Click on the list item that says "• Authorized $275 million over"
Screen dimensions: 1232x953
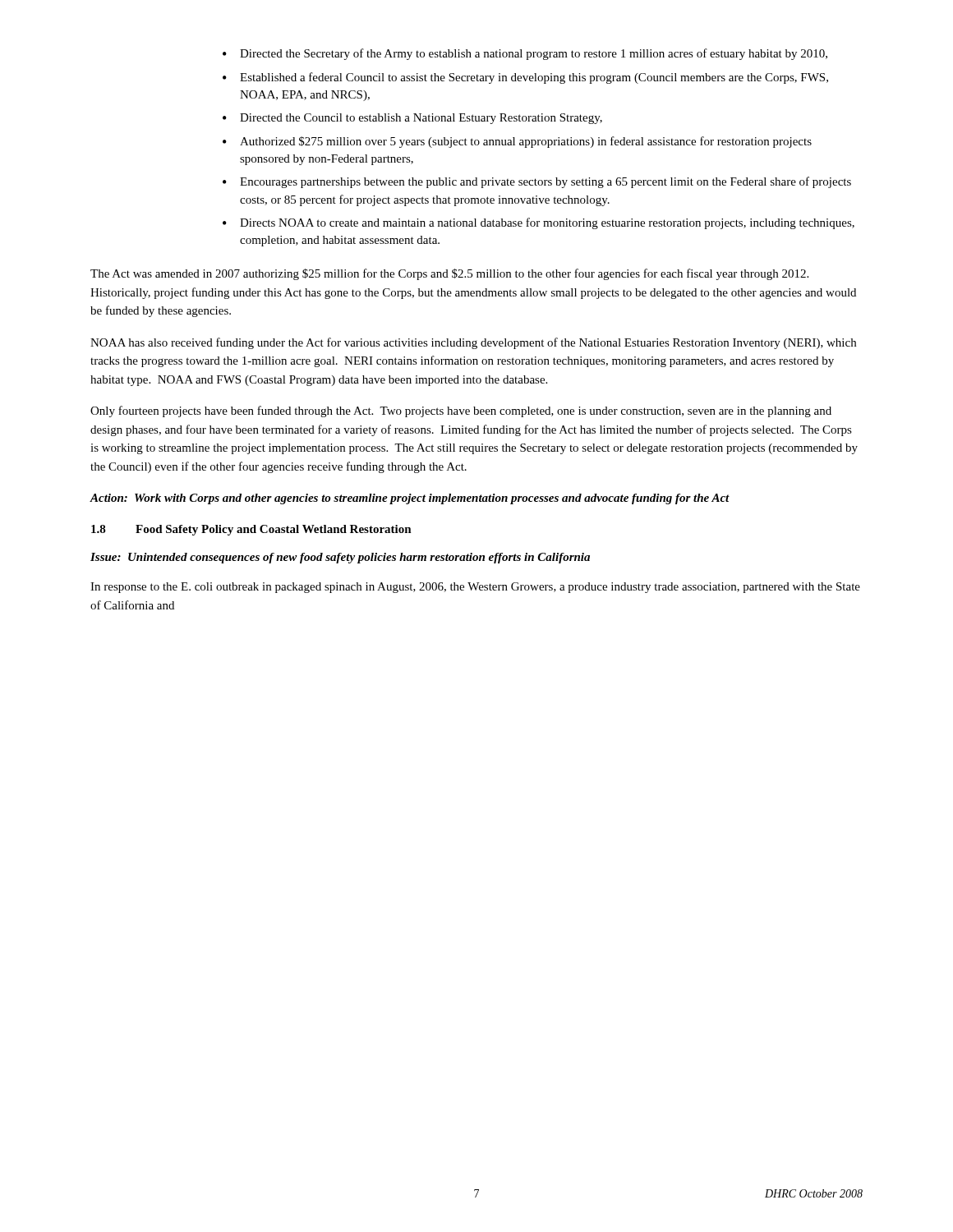(x=542, y=151)
